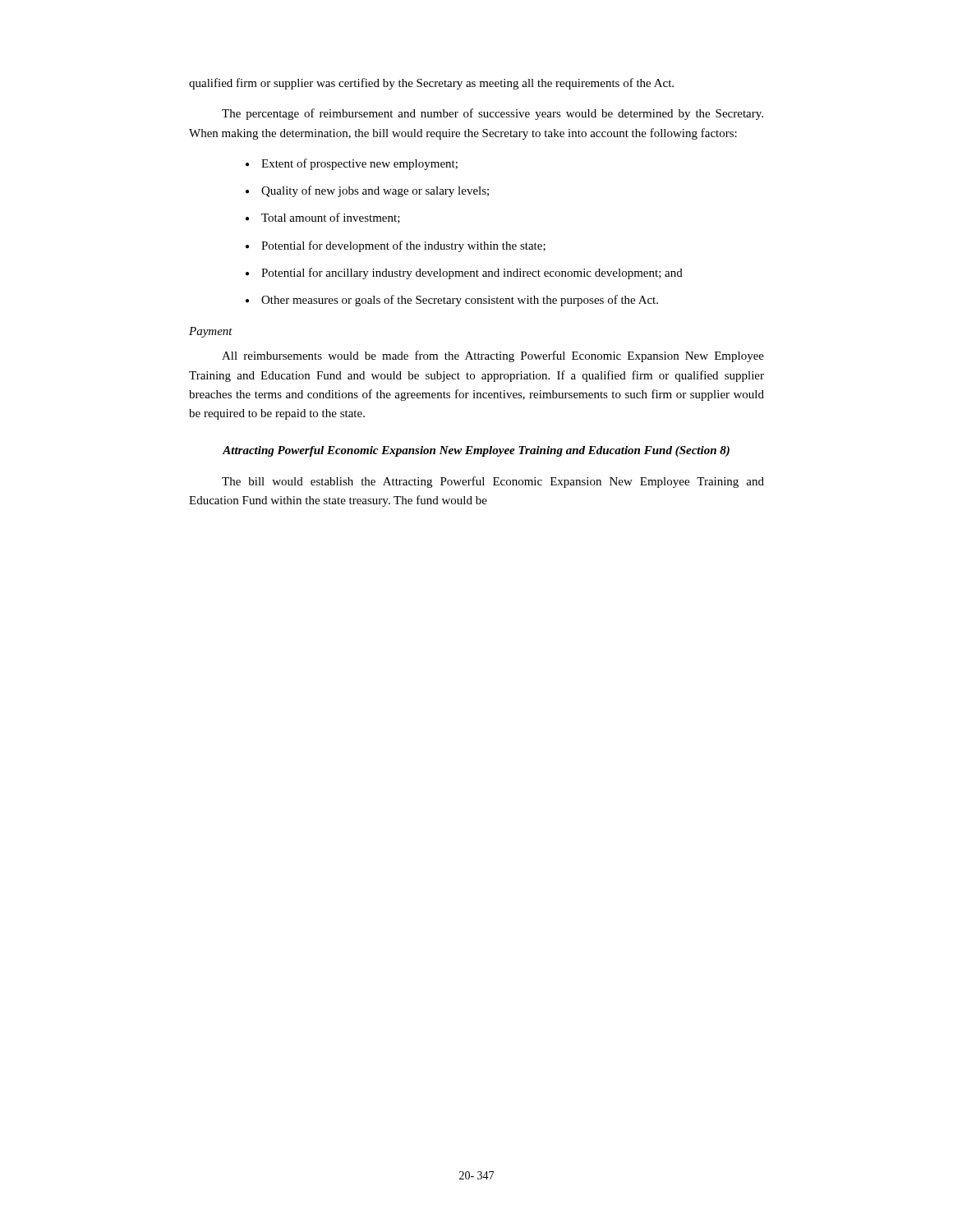Image resolution: width=953 pixels, height=1232 pixels.
Task: Find the text starting "● Other measures or goals of the"
Action: click(501, 300)
